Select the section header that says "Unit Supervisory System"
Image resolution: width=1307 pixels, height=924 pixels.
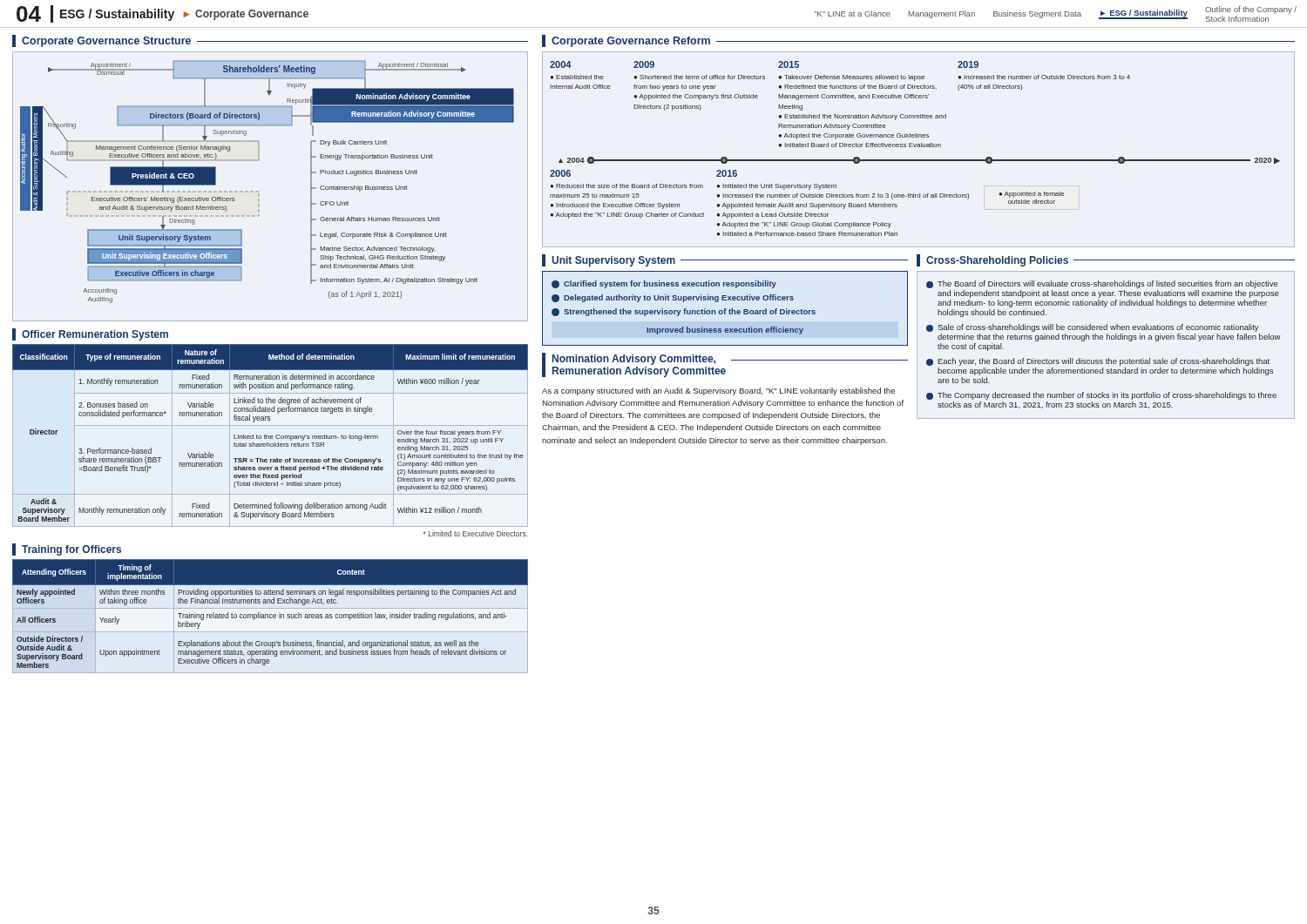pos(725,260)
